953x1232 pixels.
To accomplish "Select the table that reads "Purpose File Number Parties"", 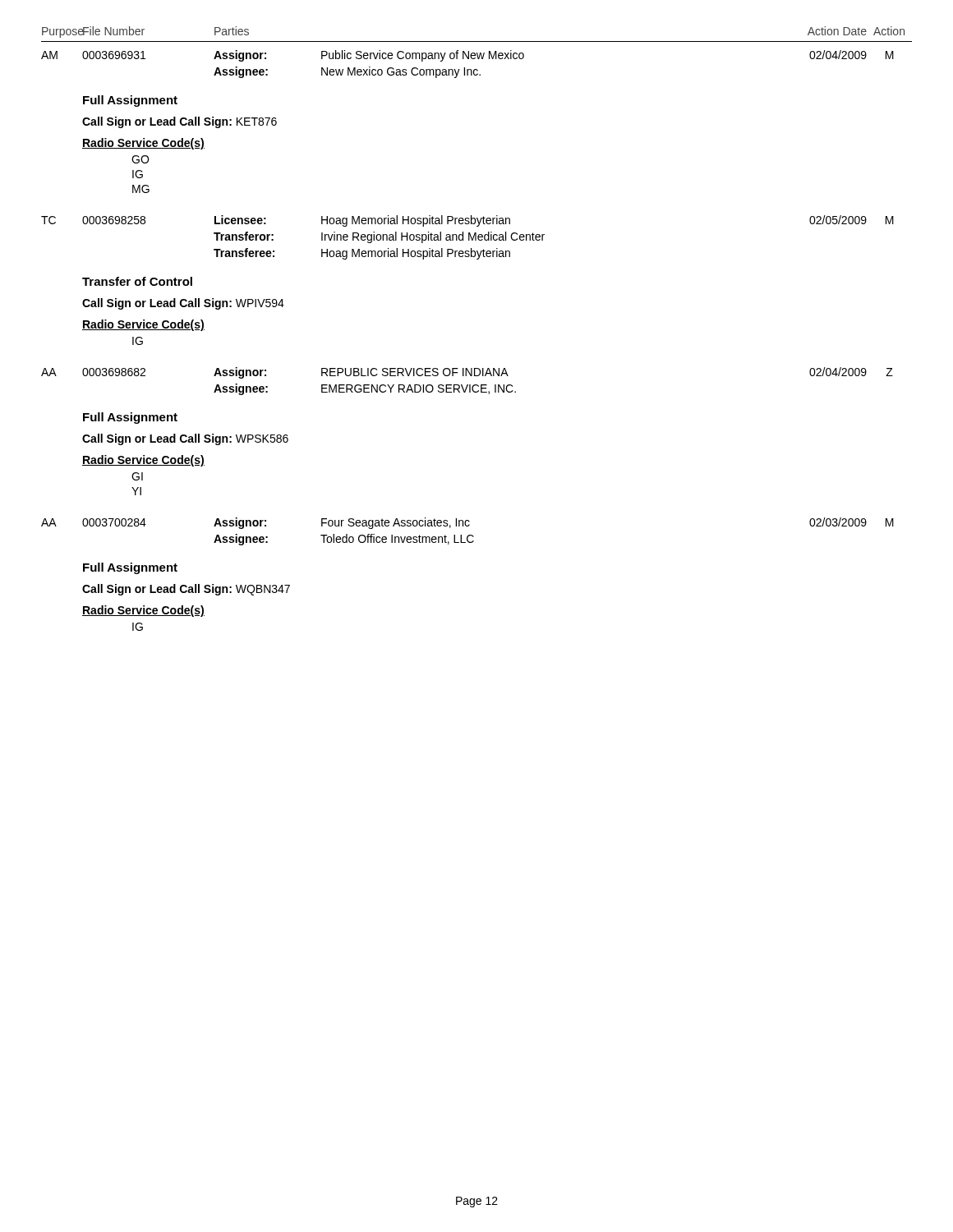I will 476,51.
